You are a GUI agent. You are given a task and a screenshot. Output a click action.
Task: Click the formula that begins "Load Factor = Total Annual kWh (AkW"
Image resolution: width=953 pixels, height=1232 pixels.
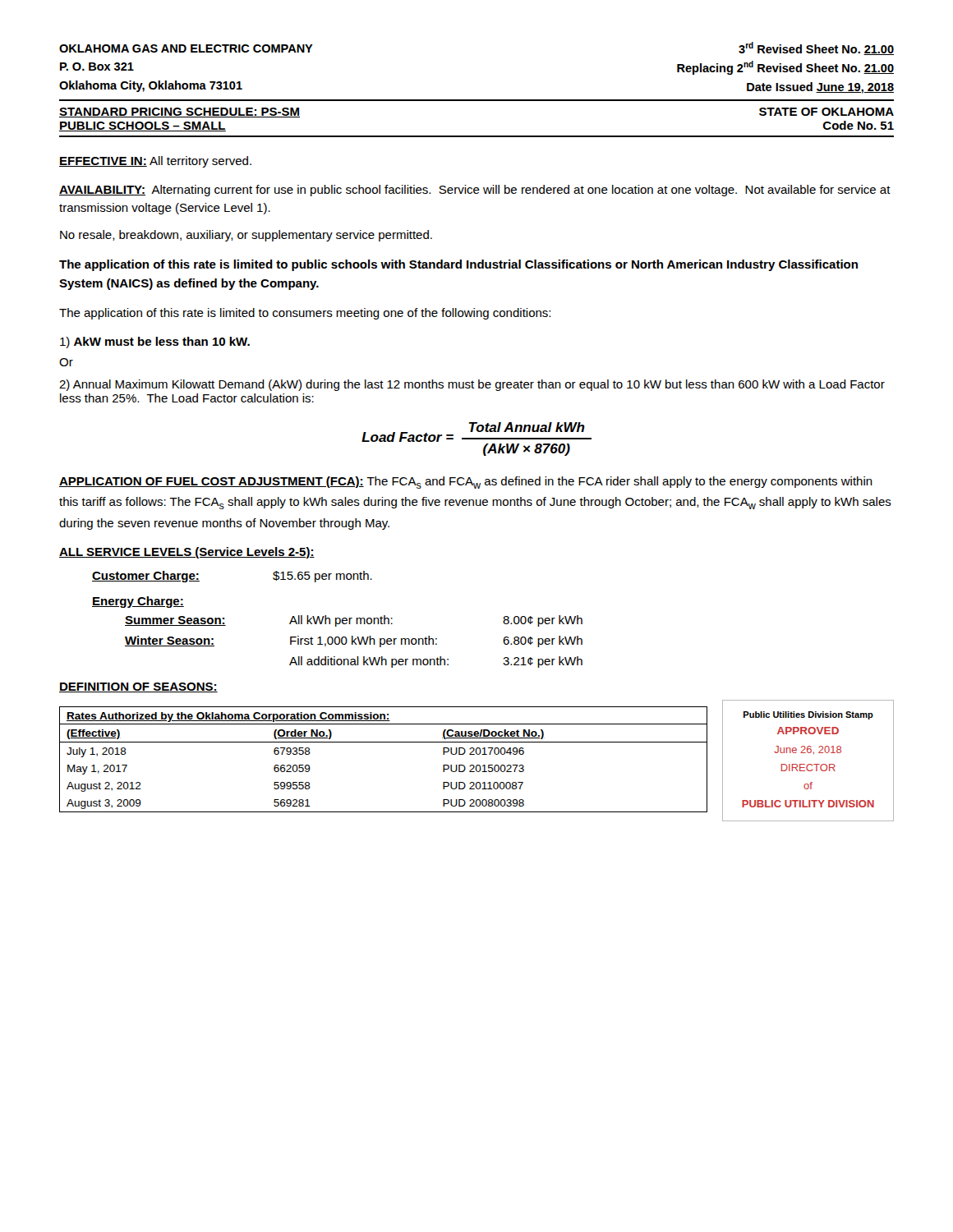pos(476,438)
